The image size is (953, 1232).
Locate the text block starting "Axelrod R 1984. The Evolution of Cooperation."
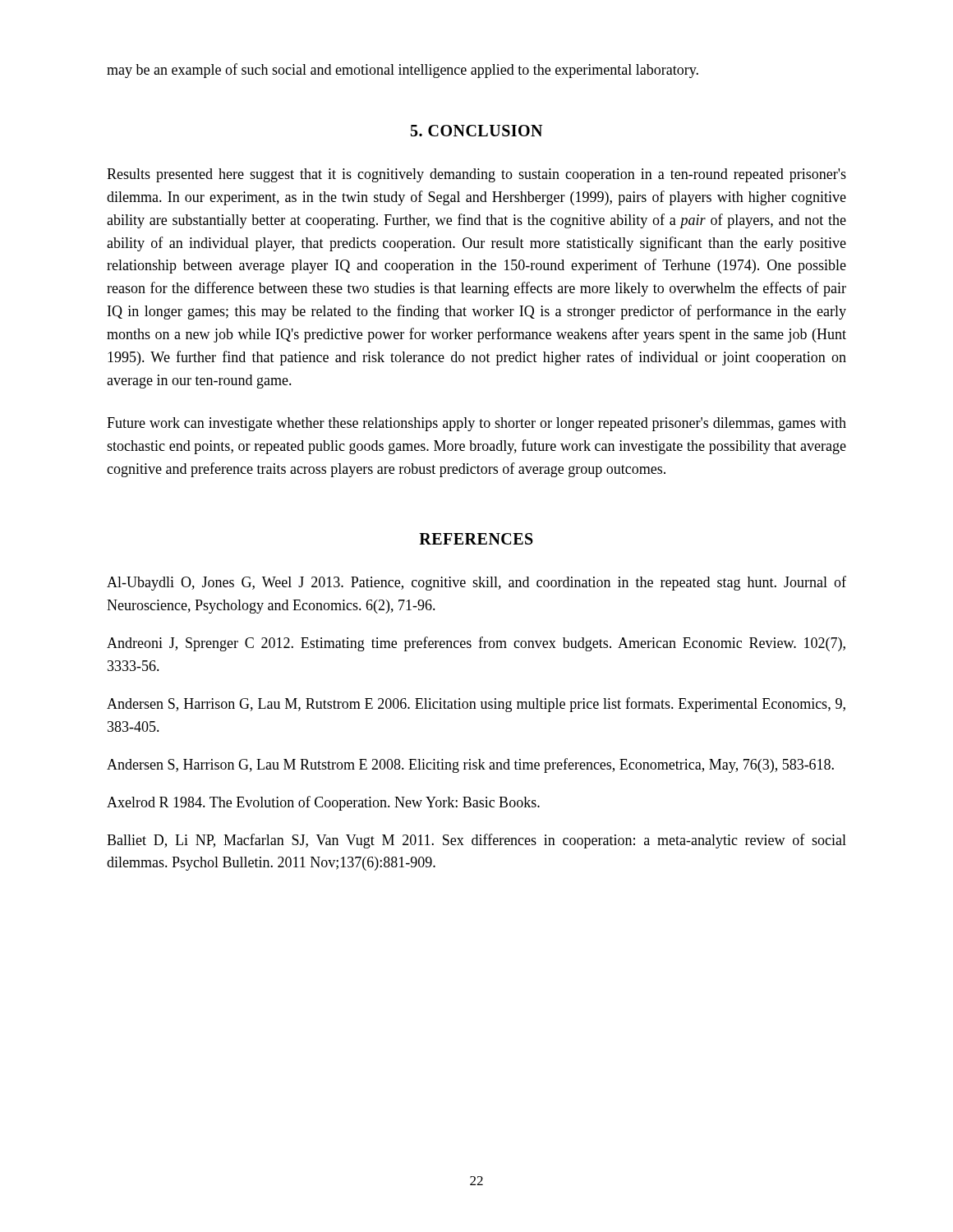(x=324, y=802)
